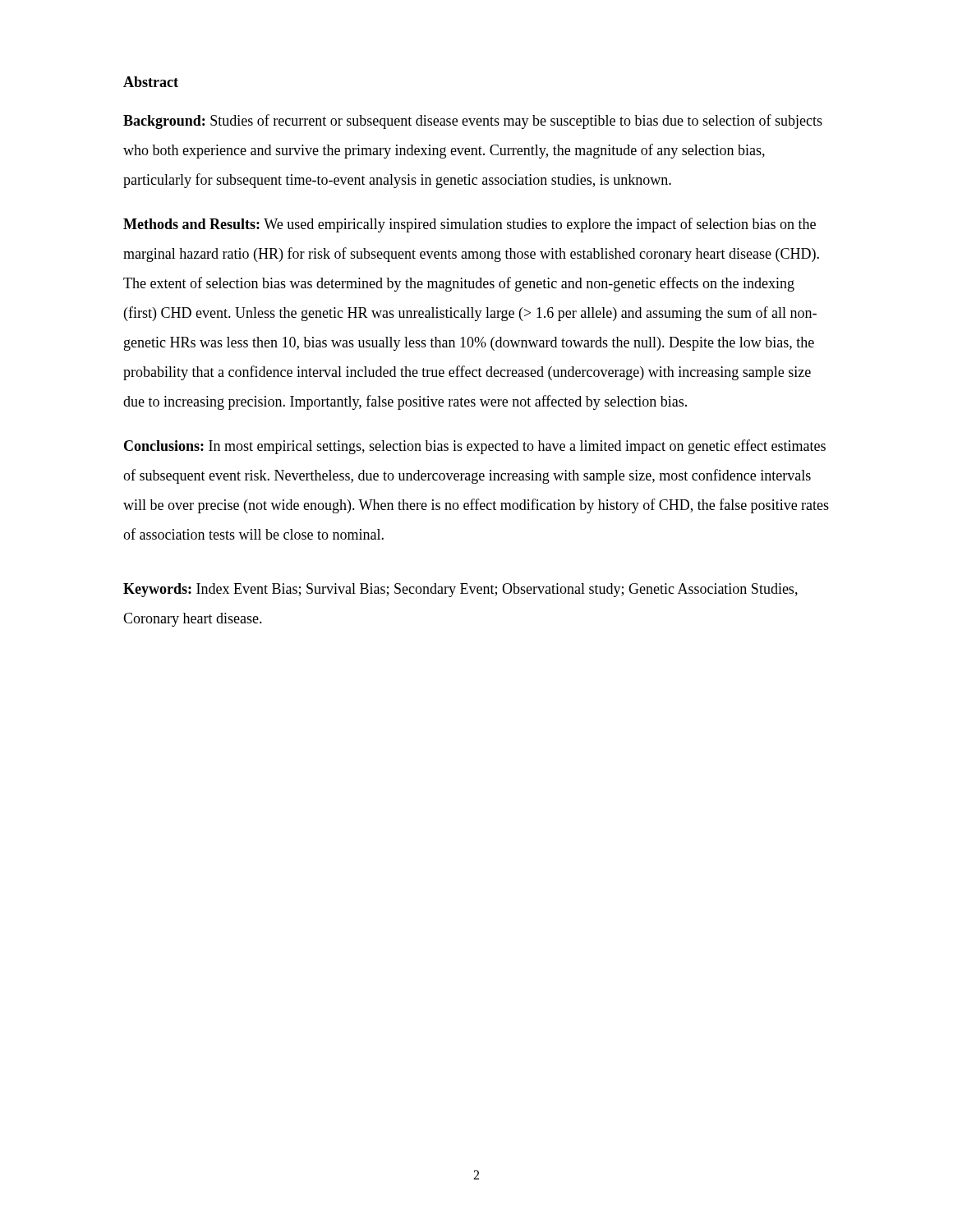Find the block starting "Methods and Results: We"
Viewport: 953px width, 1232px height.
click(472, 313)
